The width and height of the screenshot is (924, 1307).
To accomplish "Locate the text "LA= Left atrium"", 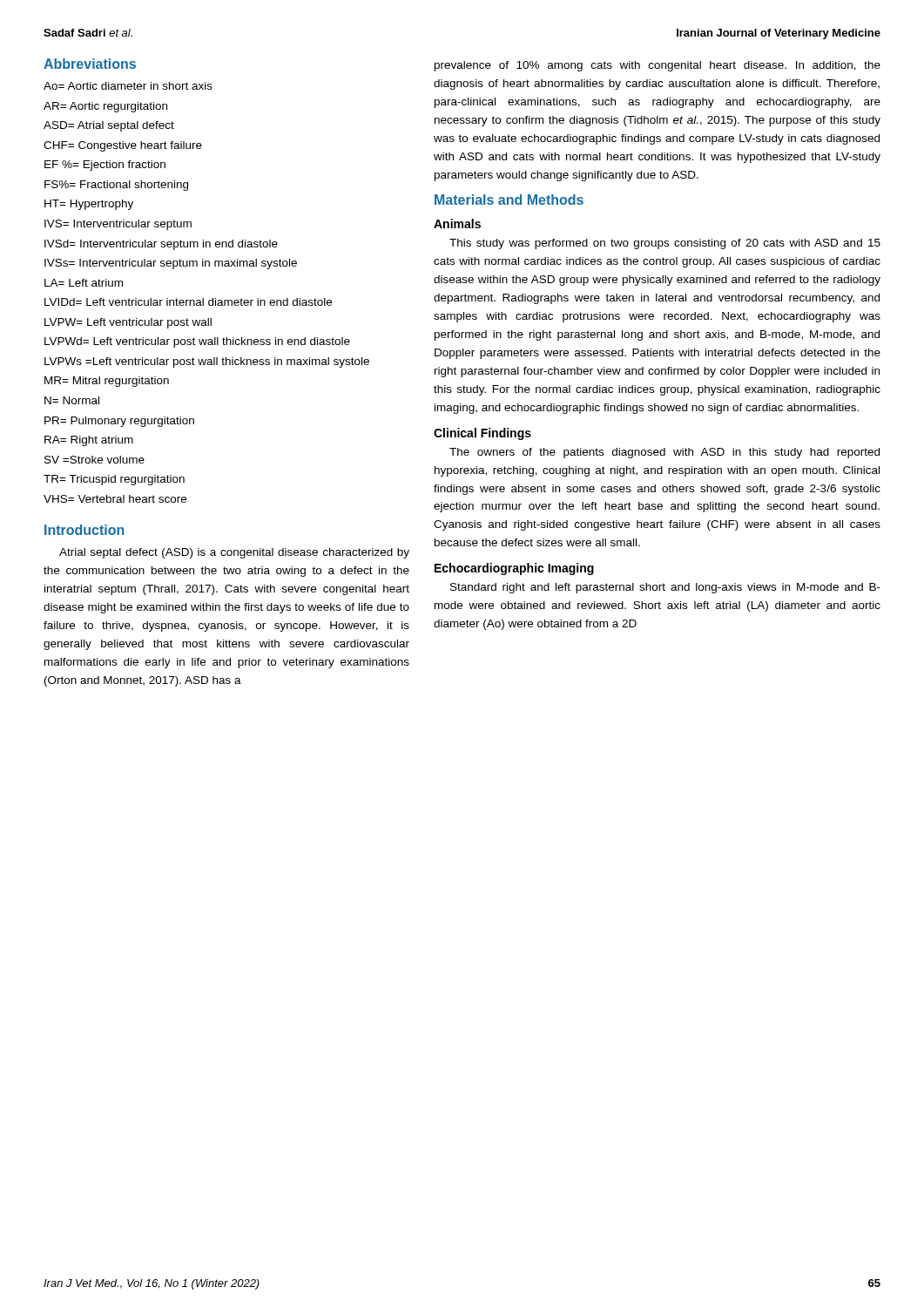I will click(84, 282).
